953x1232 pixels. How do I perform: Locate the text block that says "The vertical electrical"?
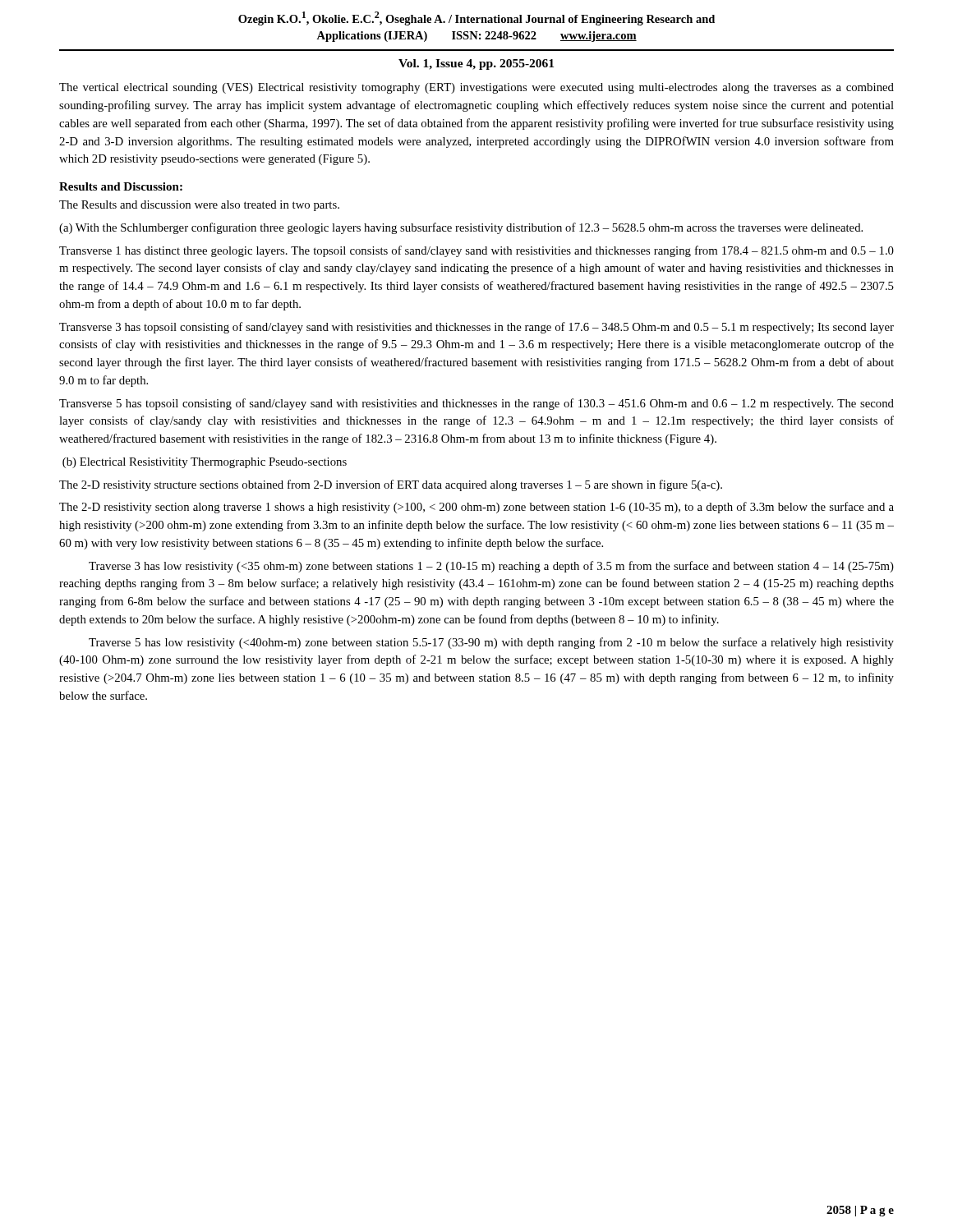pos(476,123)
